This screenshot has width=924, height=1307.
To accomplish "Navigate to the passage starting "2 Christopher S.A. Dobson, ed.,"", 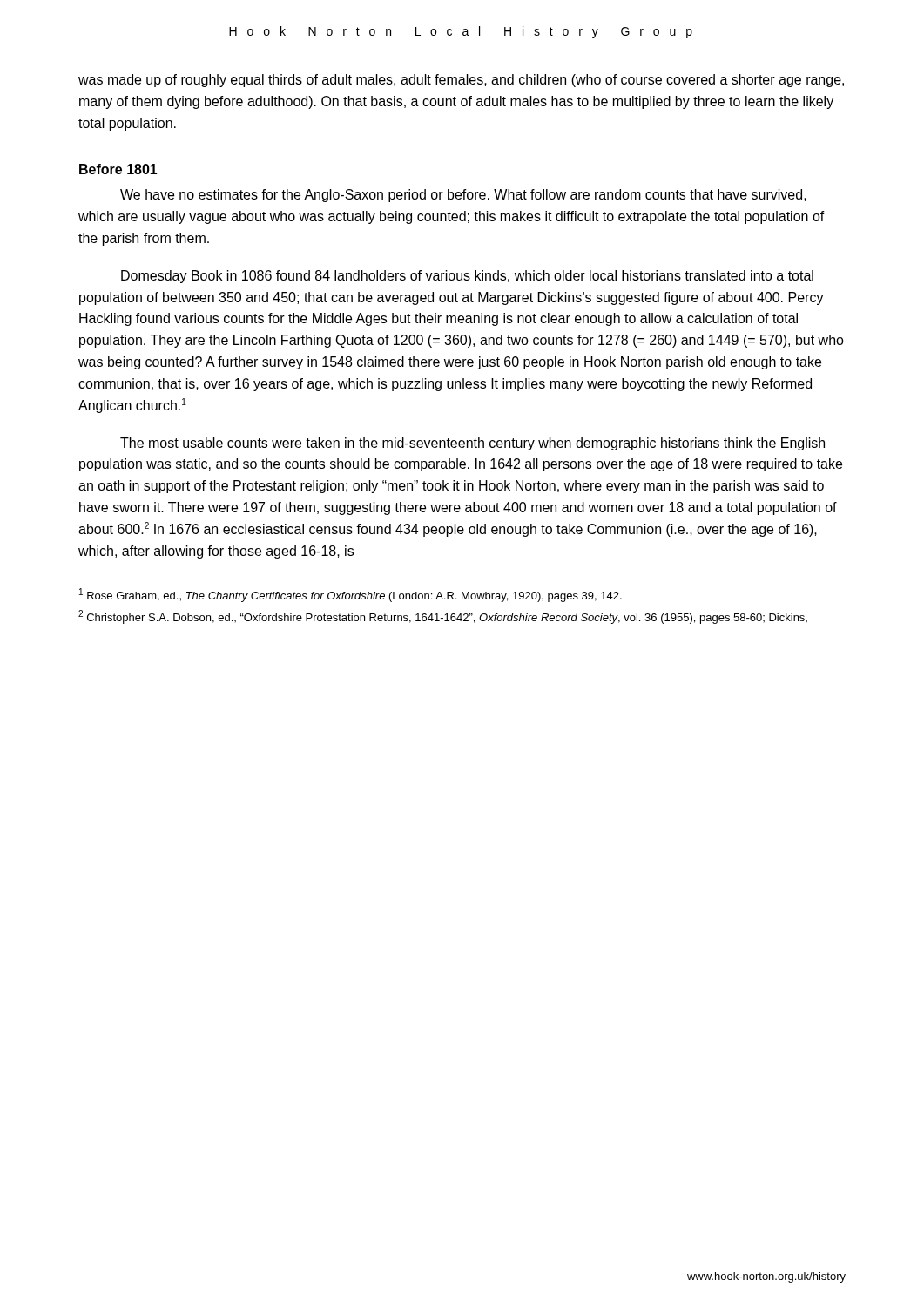I will 443,617.
